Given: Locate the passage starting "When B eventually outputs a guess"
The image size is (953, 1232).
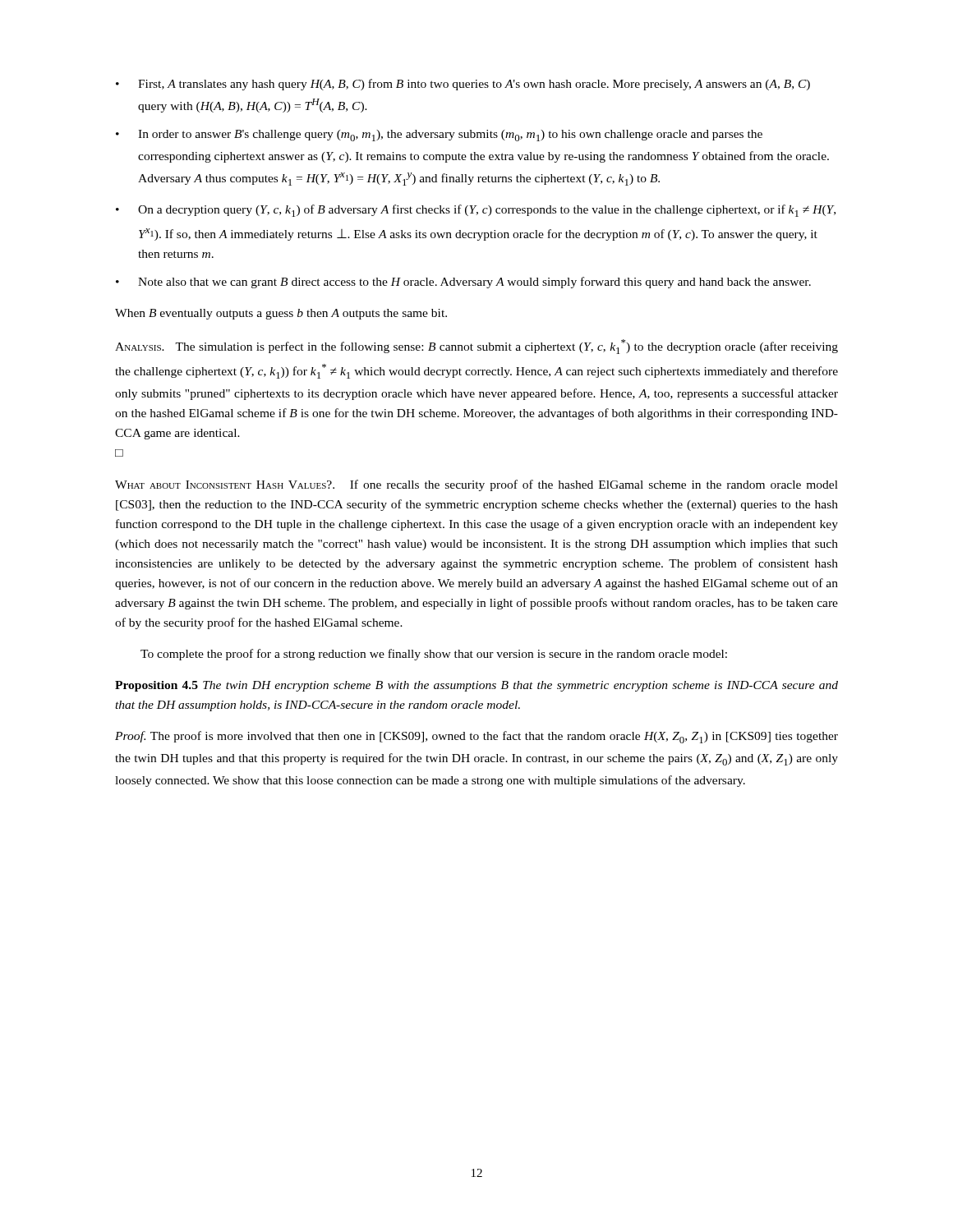Looking at the screenshot, I should click(281, 312).
